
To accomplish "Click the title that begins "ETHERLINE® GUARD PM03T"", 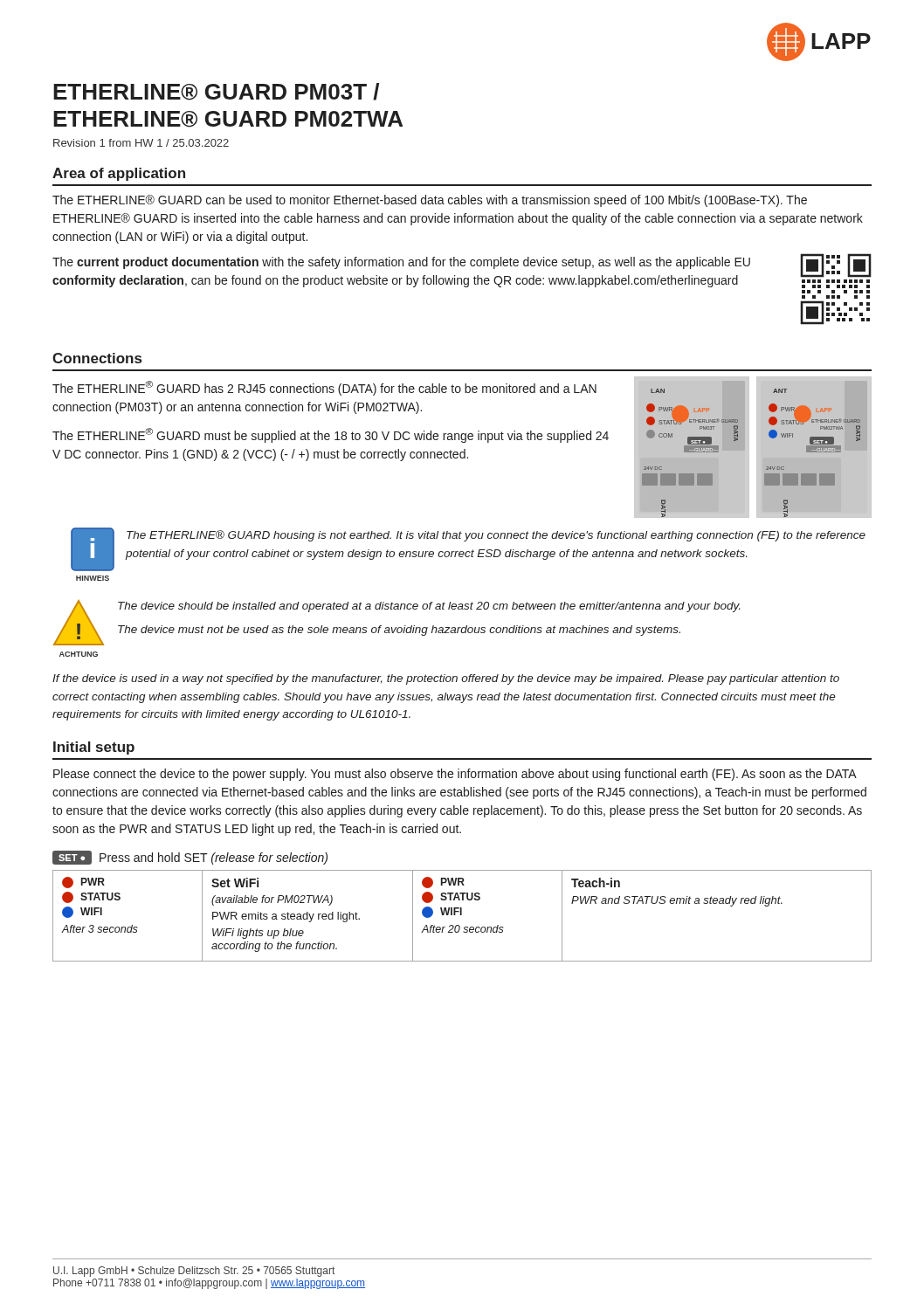I will (x=216, y=92).
